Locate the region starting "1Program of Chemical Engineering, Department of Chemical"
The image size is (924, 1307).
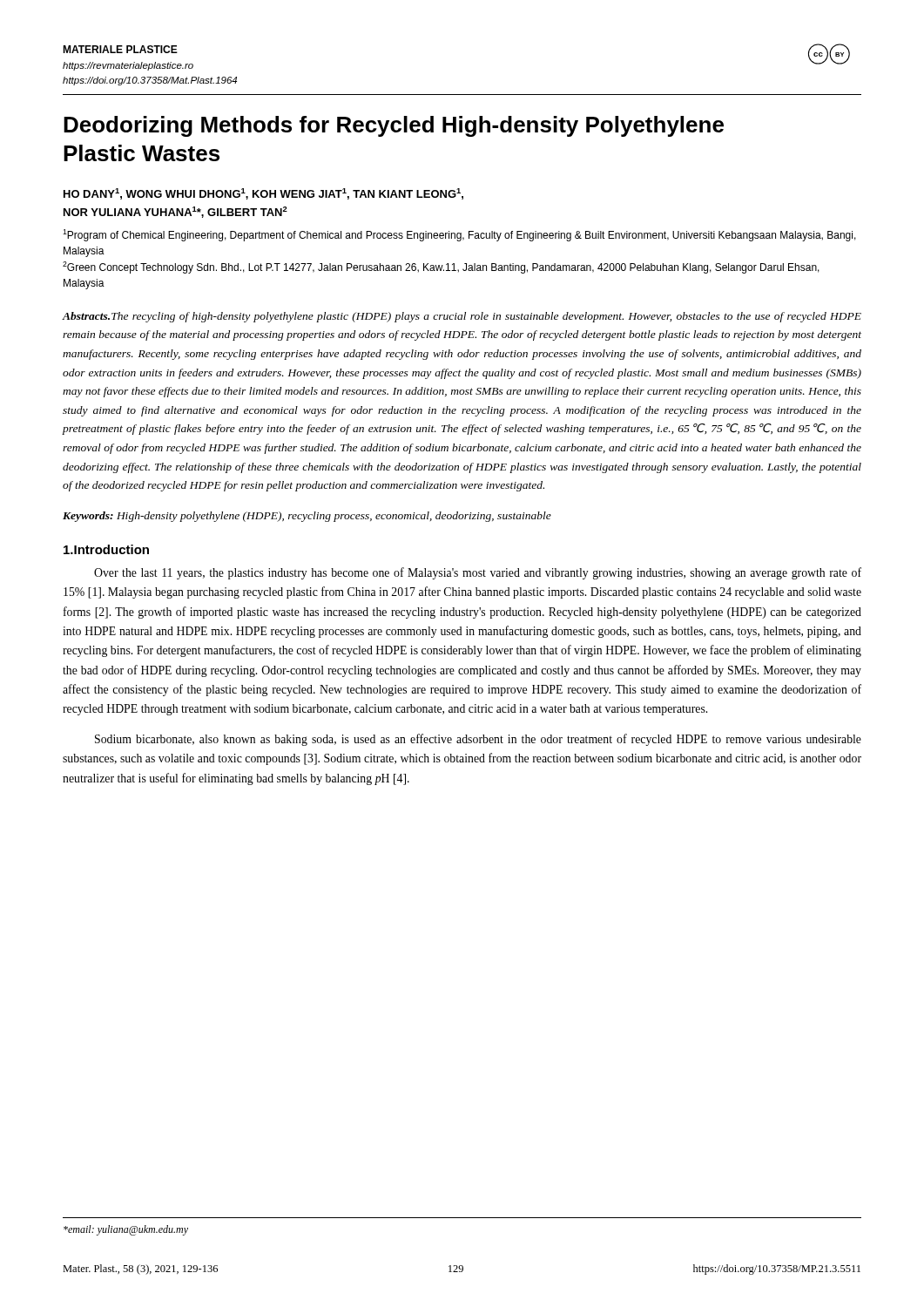pos(462,259)
